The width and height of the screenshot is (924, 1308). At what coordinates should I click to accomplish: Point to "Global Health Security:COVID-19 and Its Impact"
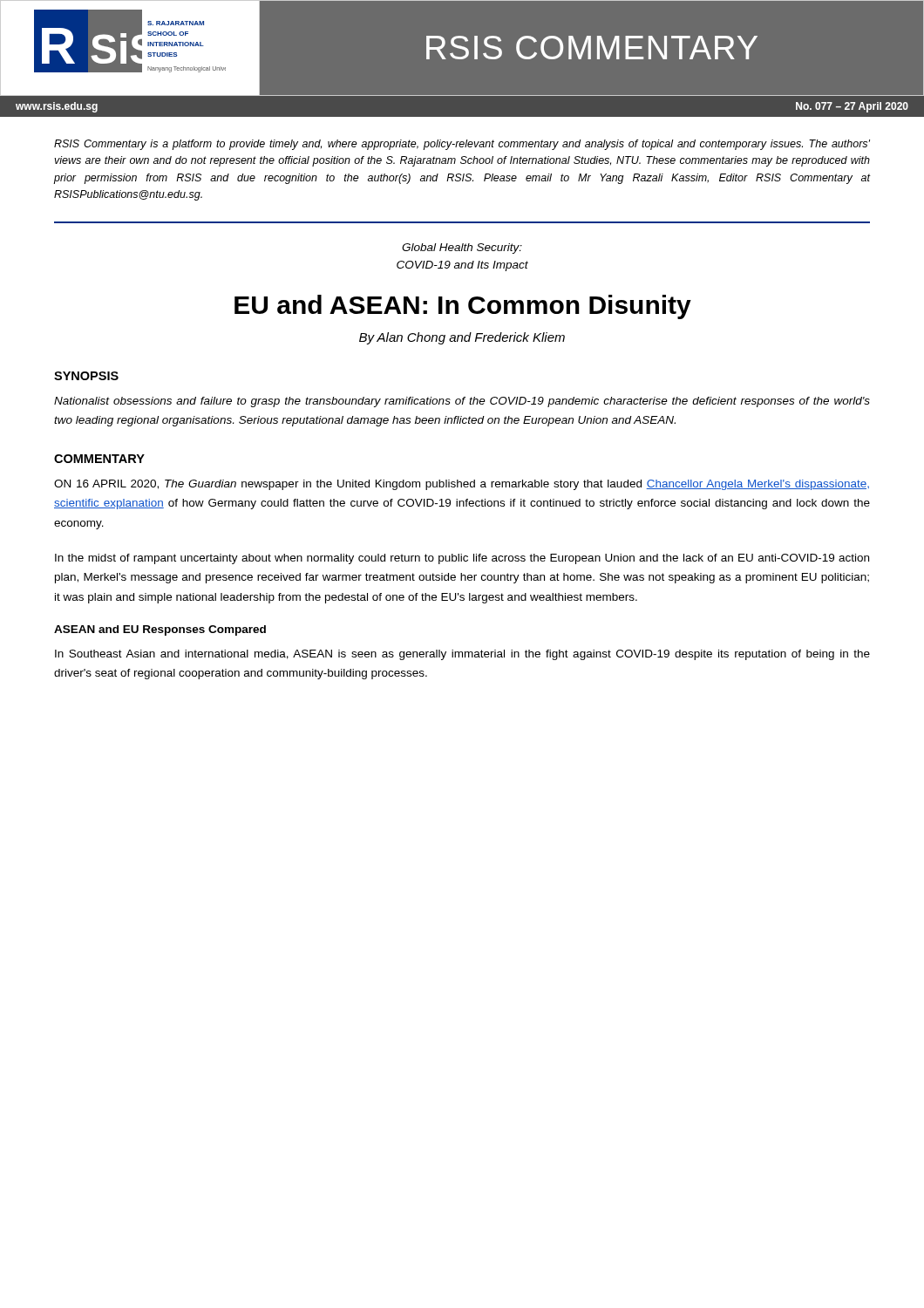(x=462, y=256)
